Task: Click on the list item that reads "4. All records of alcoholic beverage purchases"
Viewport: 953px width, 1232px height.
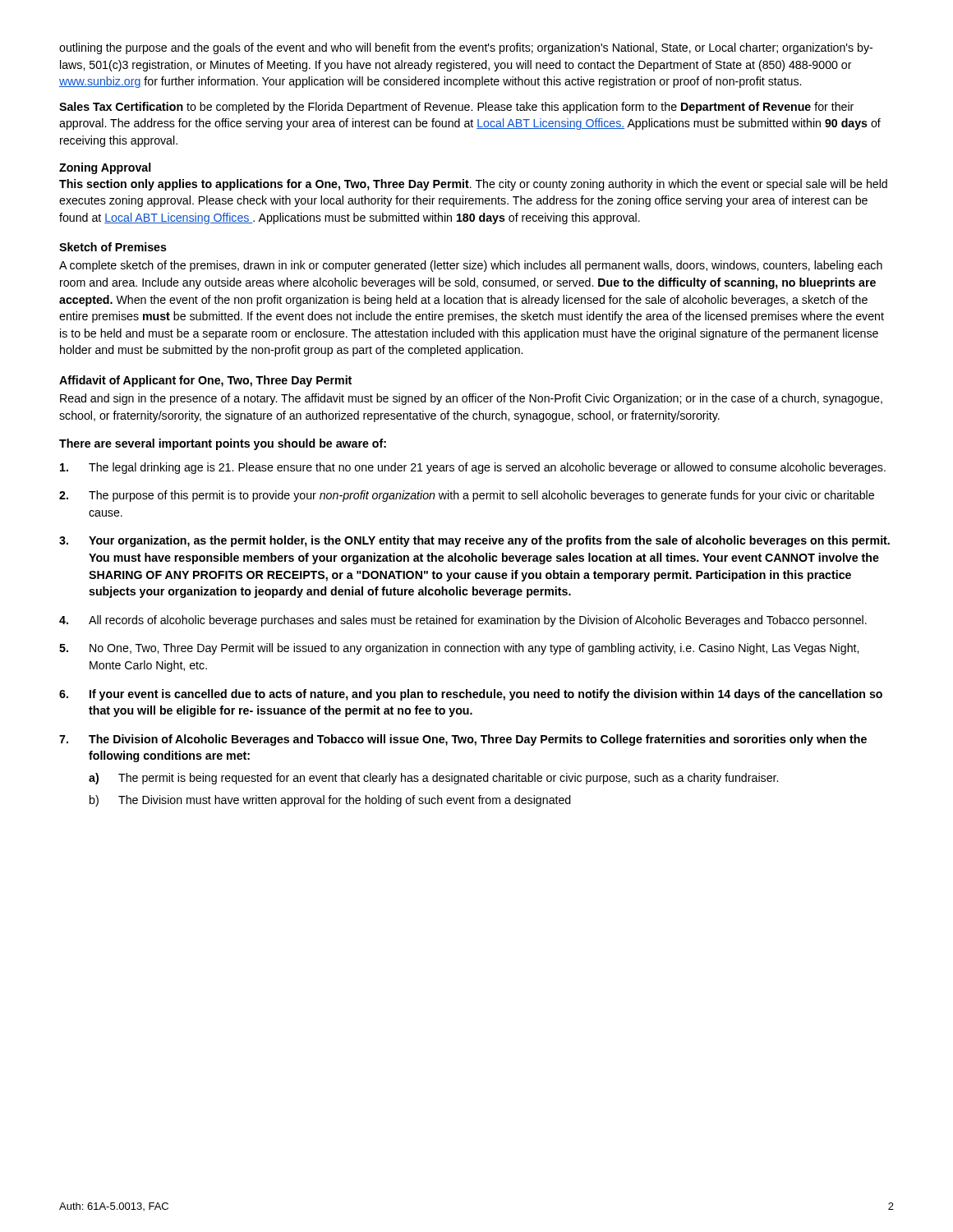Action: (476, 620)
